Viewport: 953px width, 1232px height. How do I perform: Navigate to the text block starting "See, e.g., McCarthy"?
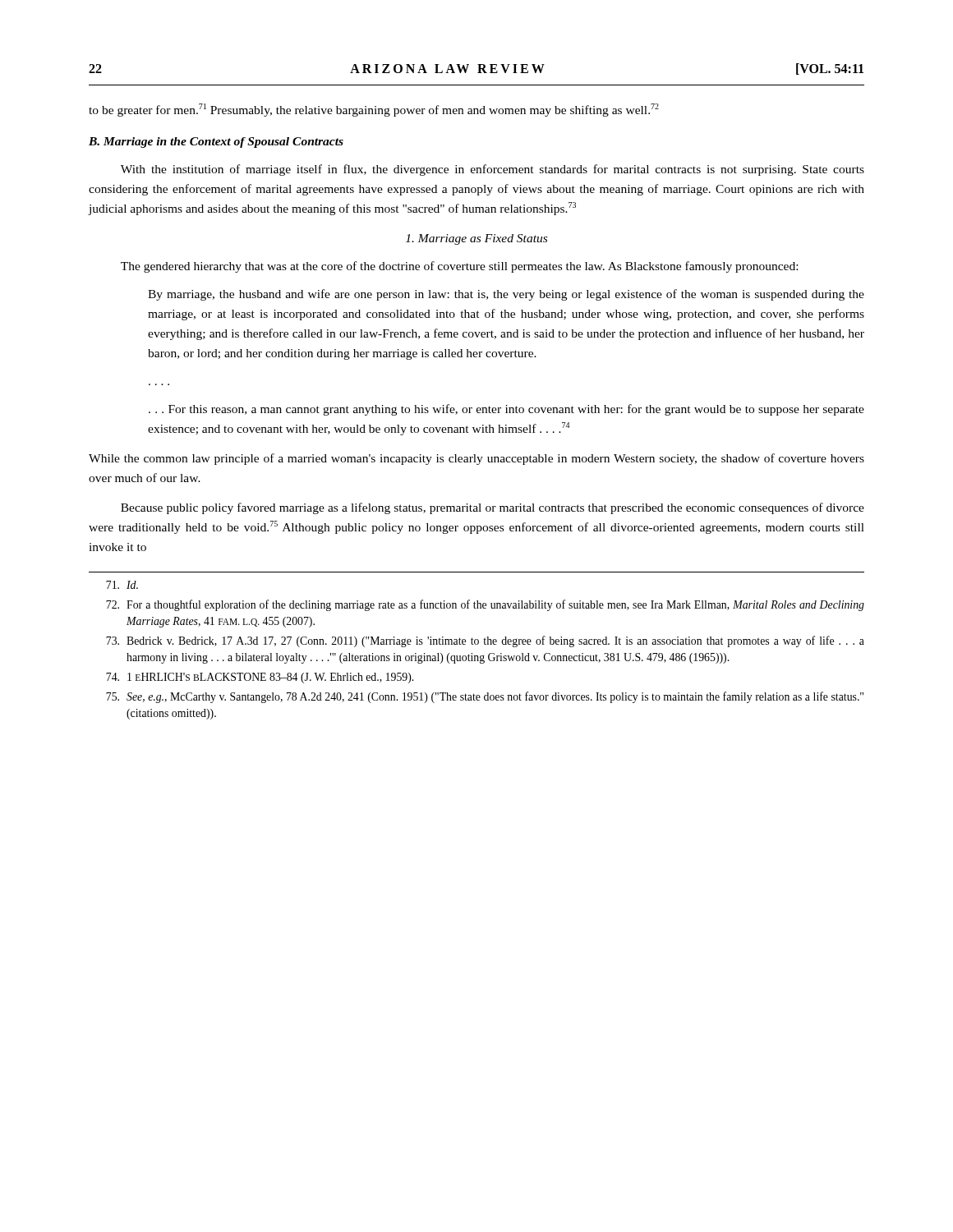(476, 706)
